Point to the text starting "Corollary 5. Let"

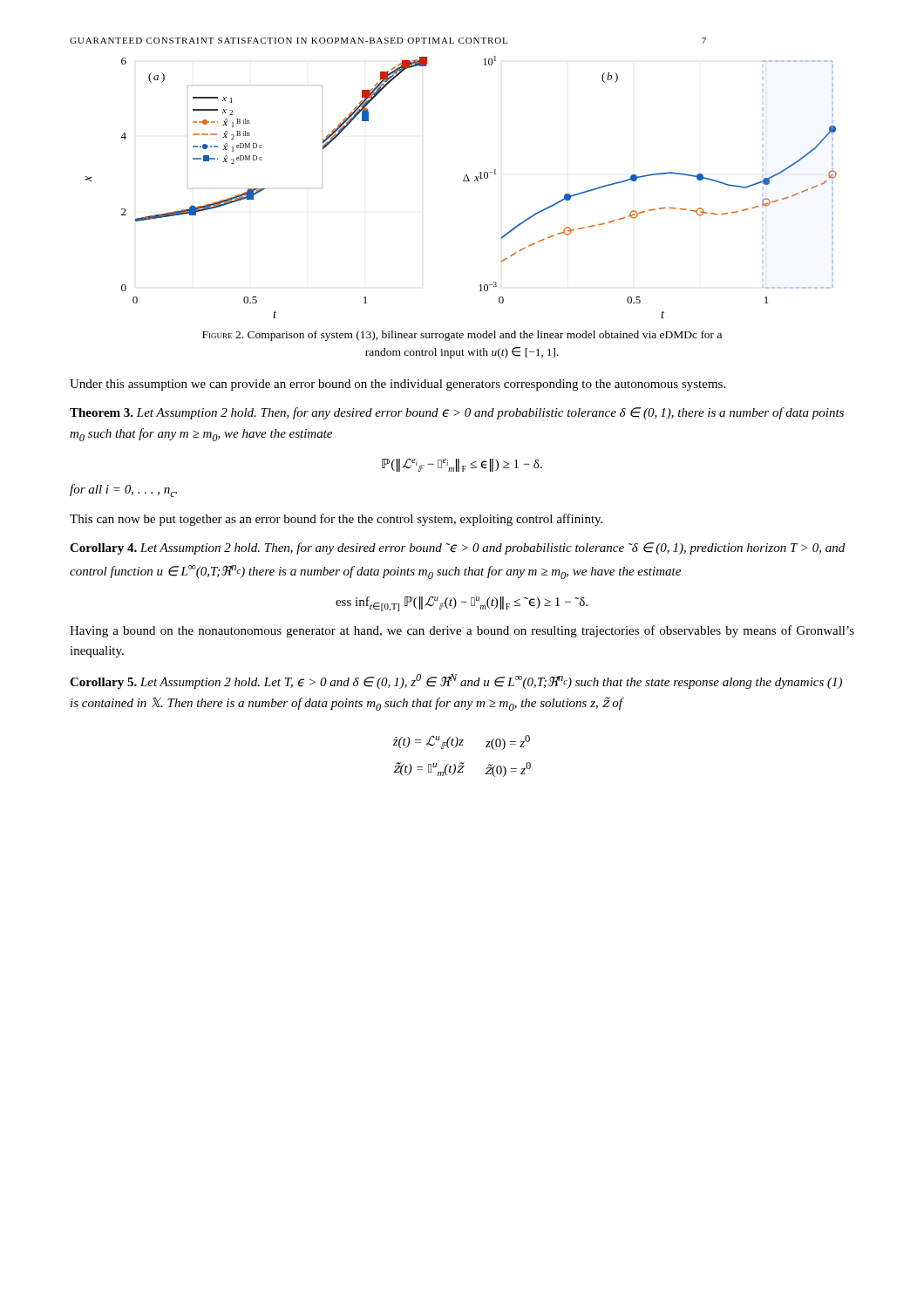tap(456, 692)
